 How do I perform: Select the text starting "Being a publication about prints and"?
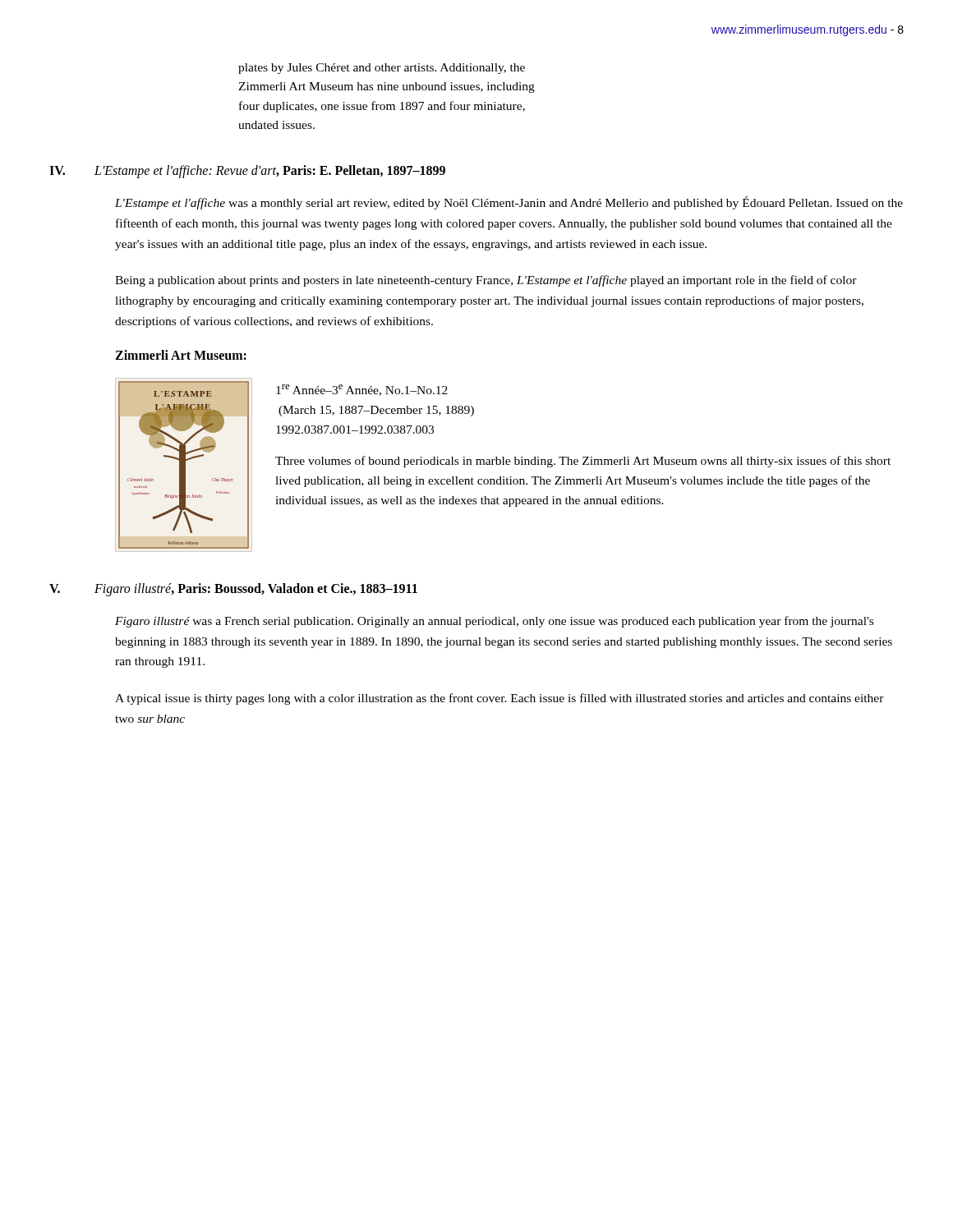tap(490, 300)
